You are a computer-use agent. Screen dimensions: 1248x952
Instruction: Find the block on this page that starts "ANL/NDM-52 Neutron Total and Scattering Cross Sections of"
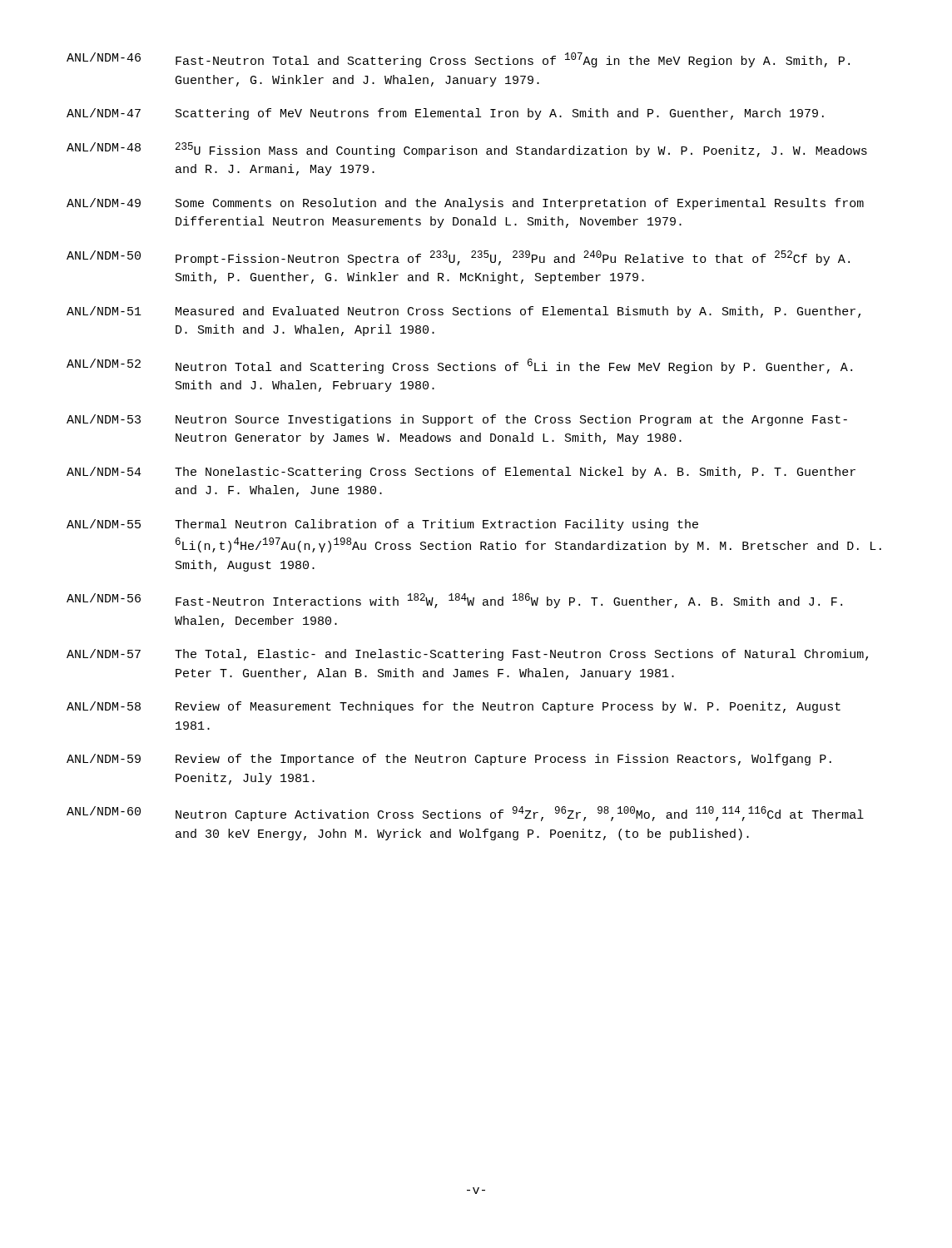tap(476, 376)
